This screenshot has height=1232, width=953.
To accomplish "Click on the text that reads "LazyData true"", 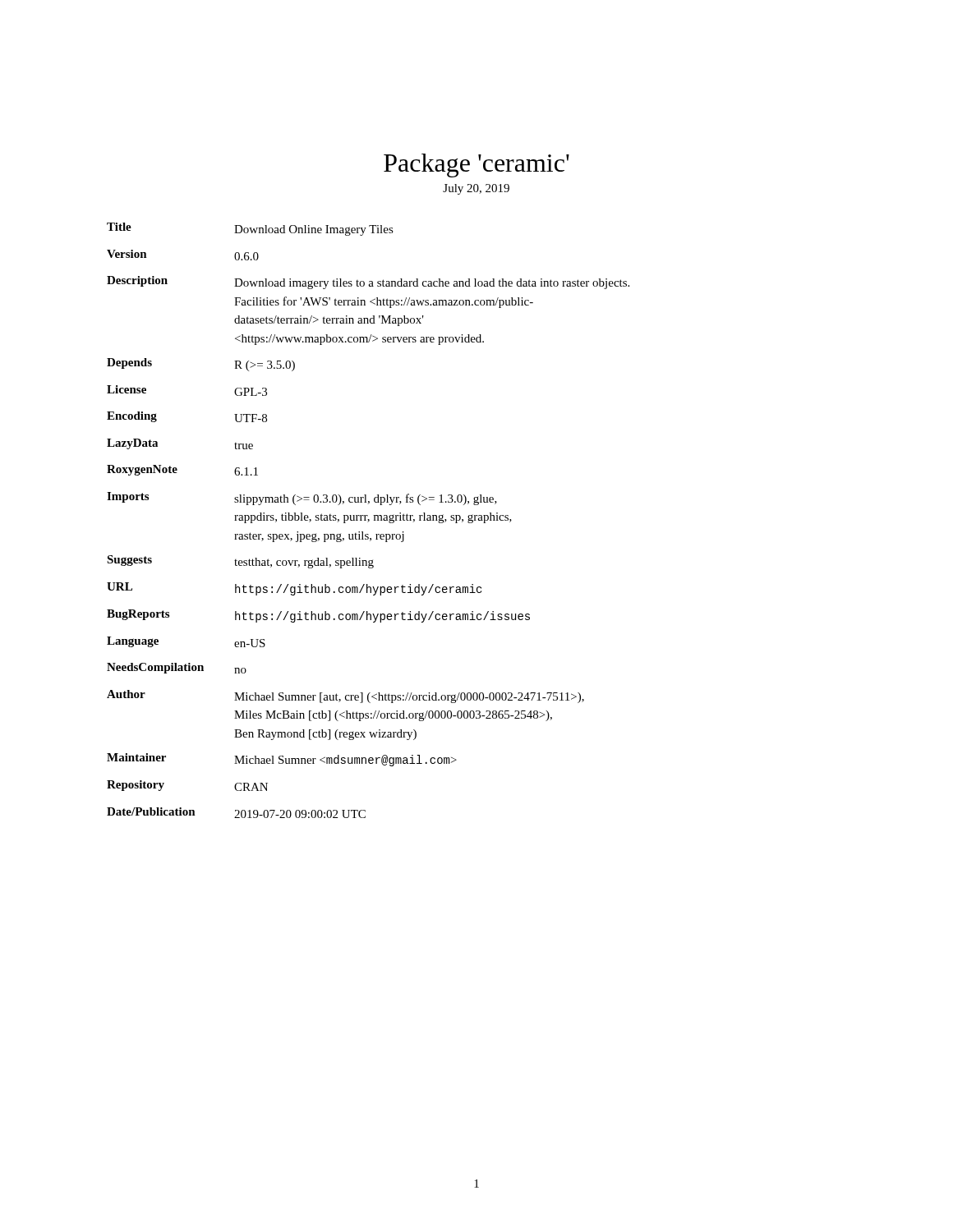I will click(x=124, y=444).
